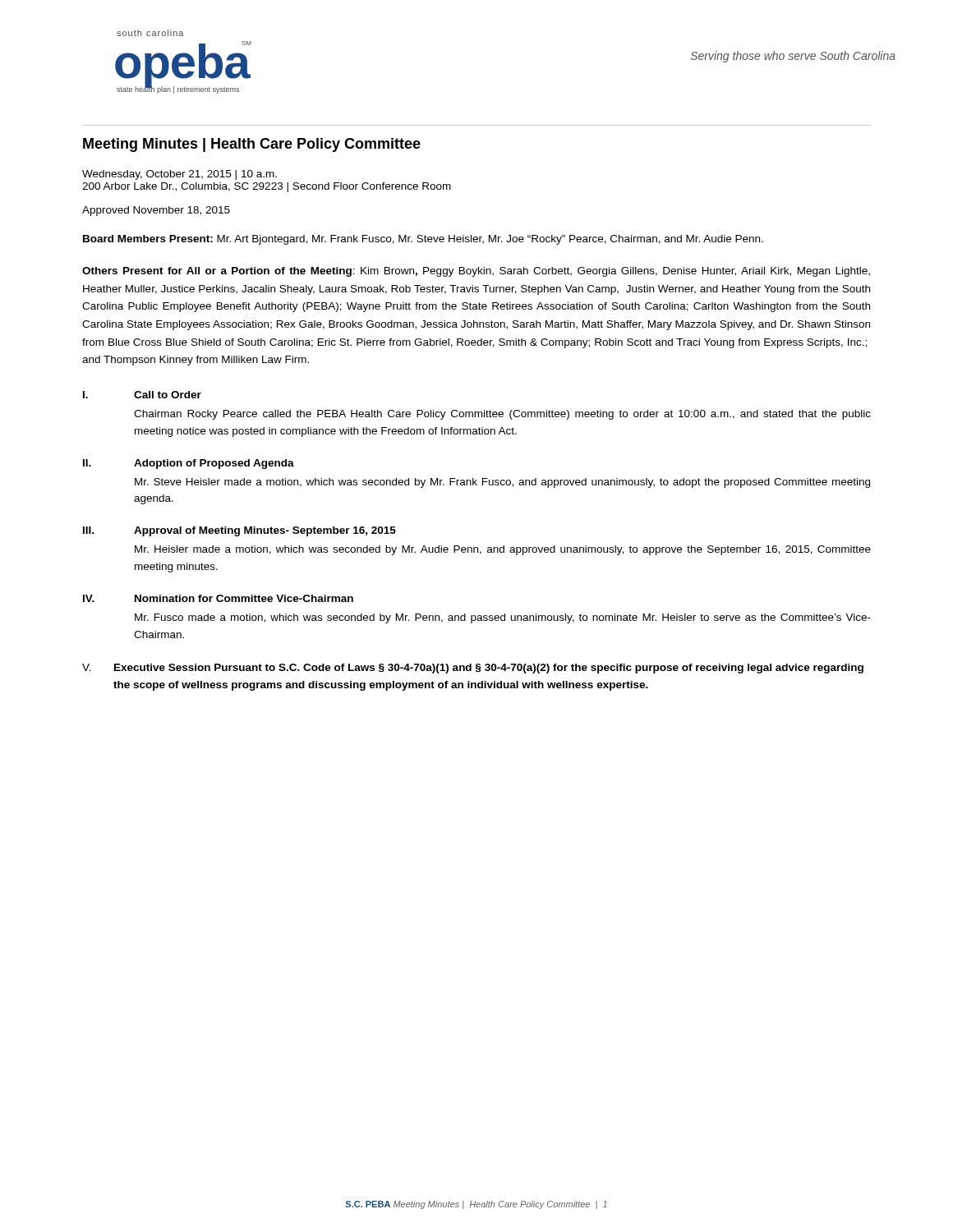Locate the passage starting "Wednesday, October 21, 2015 | 10 a.m."
The width and height of the screenshot is (953, 1232).
267,180
